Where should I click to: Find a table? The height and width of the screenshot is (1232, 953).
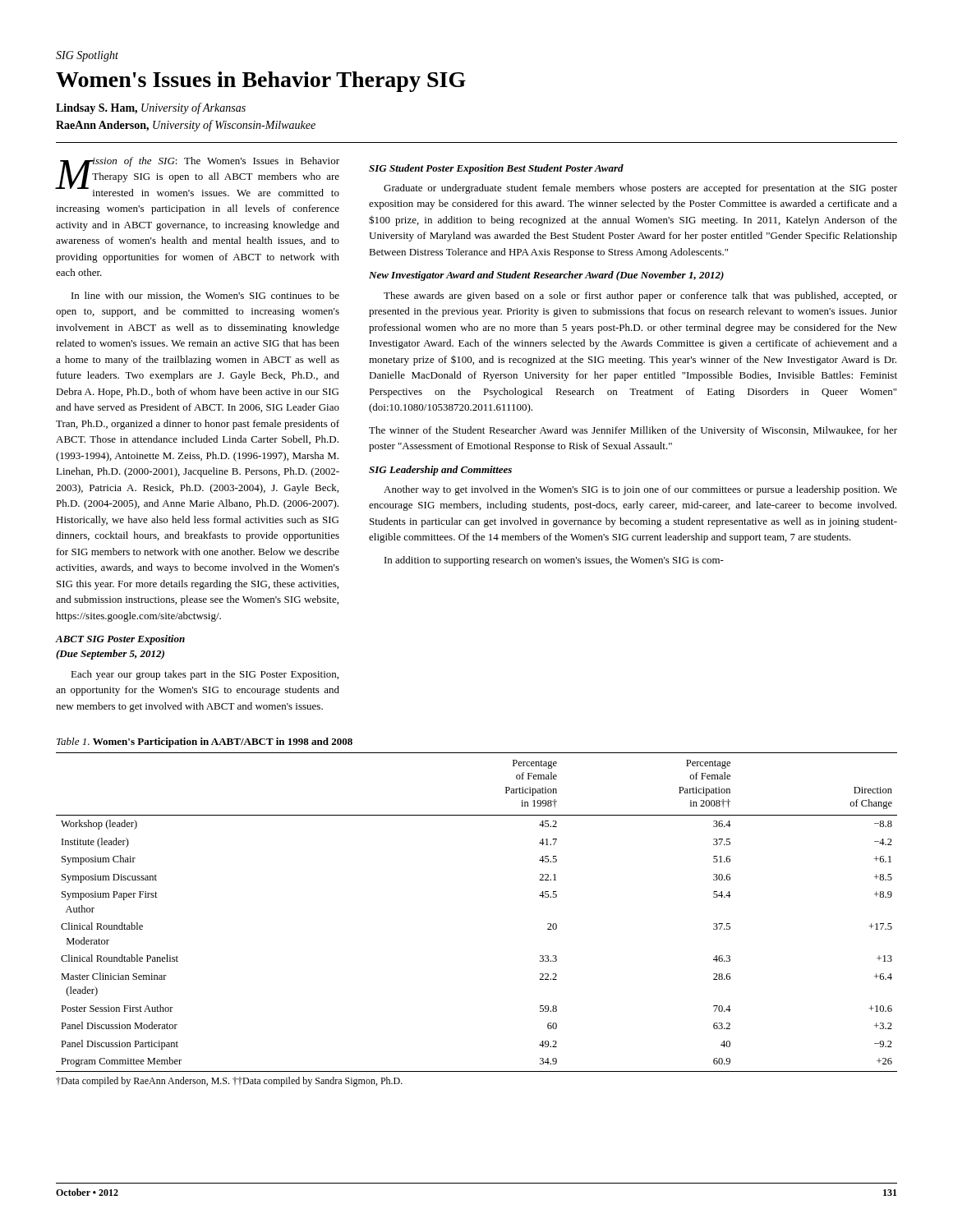[476, 912]
